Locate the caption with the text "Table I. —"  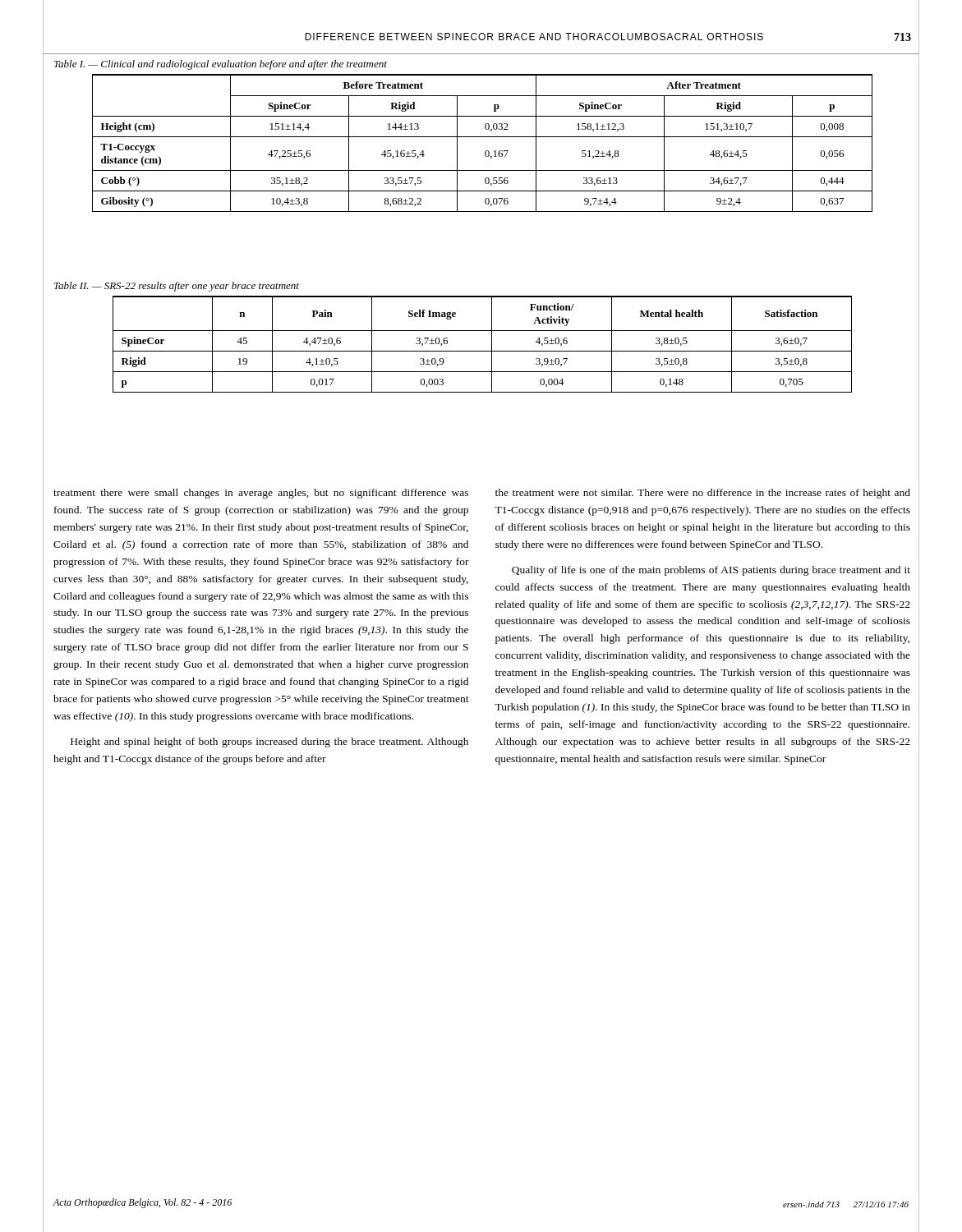click(482, 135)
